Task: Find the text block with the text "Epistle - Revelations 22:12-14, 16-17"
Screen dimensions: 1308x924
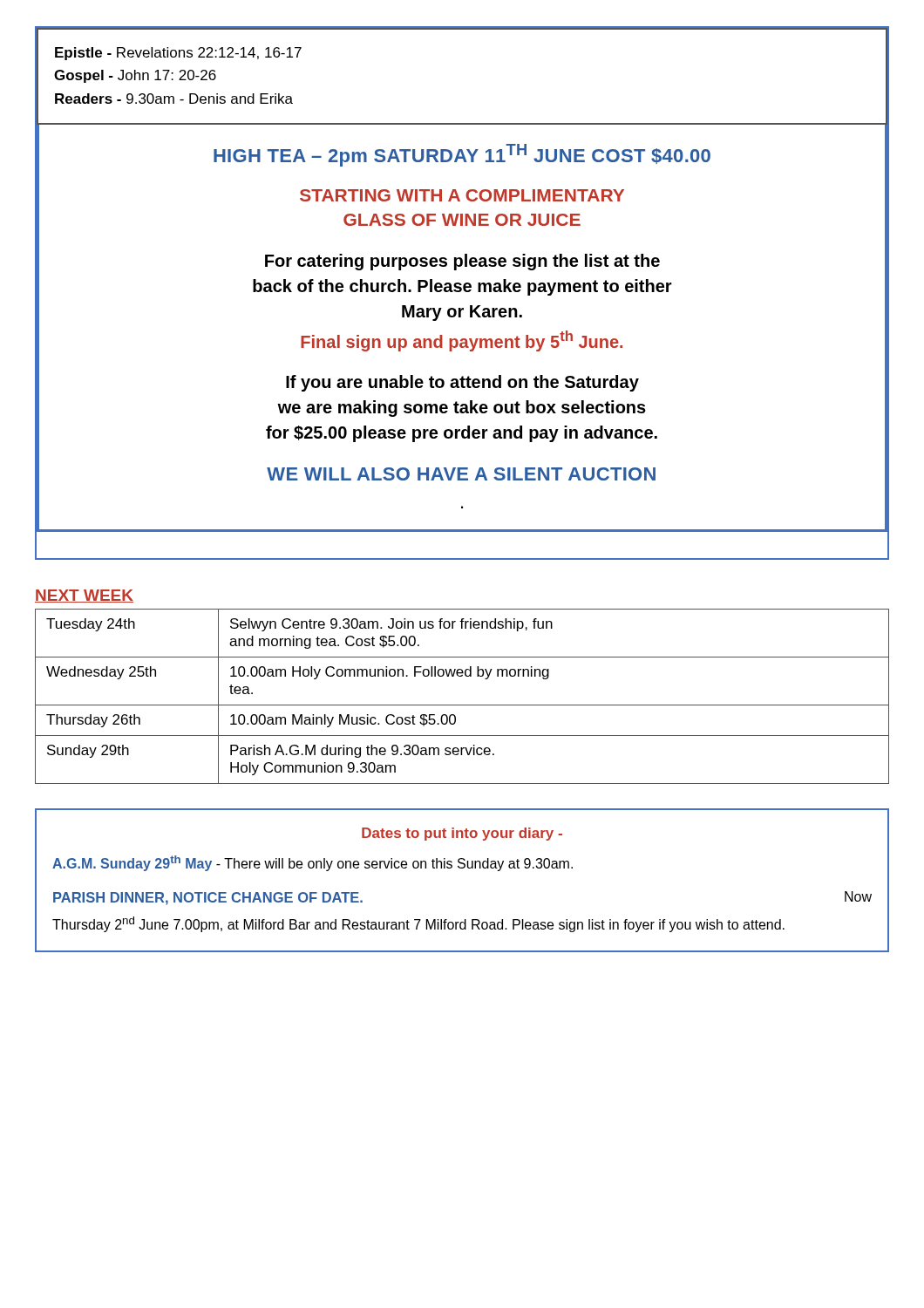Action: coord(178,76)
